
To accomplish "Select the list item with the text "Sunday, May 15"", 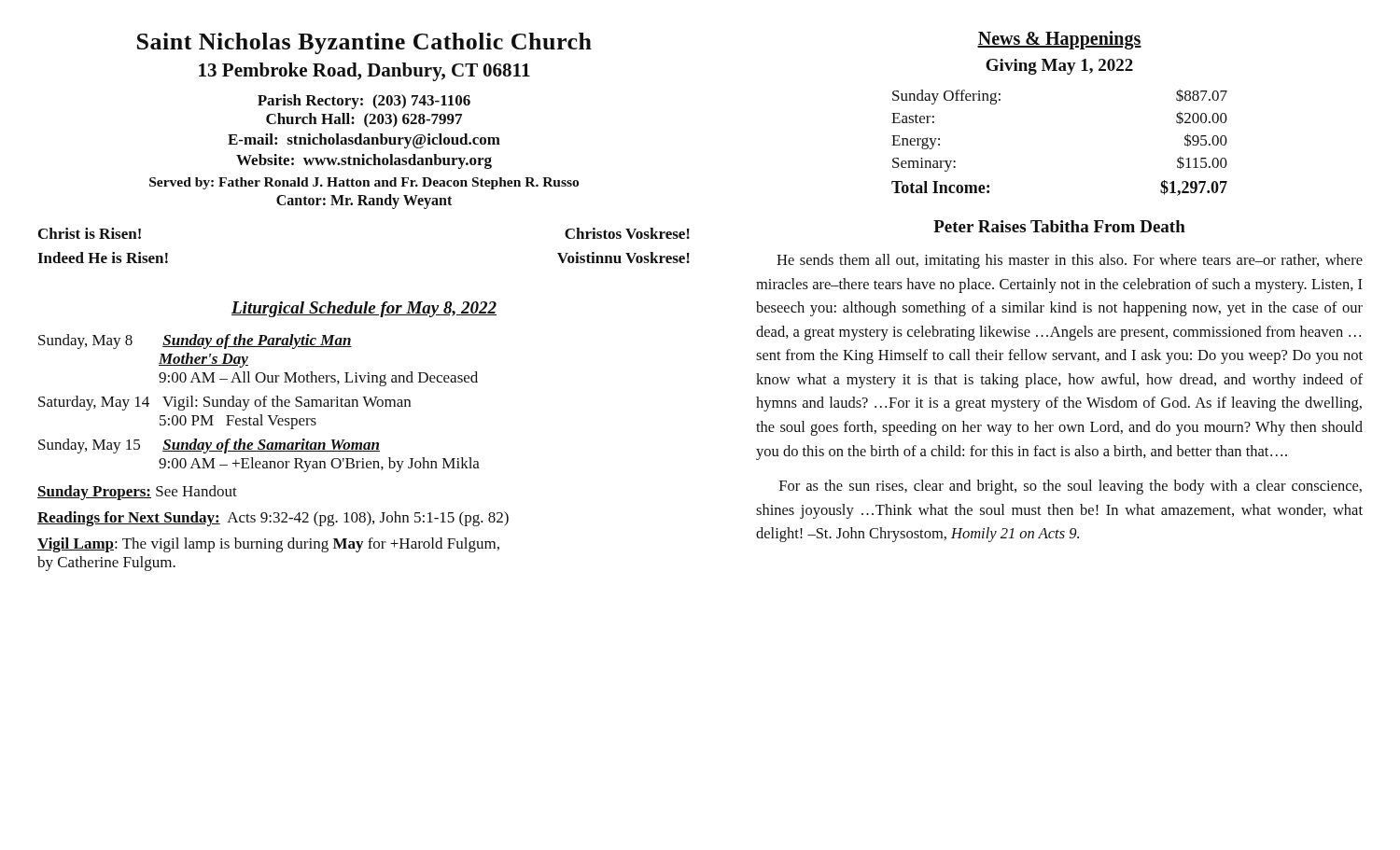I will coord(364,454).
